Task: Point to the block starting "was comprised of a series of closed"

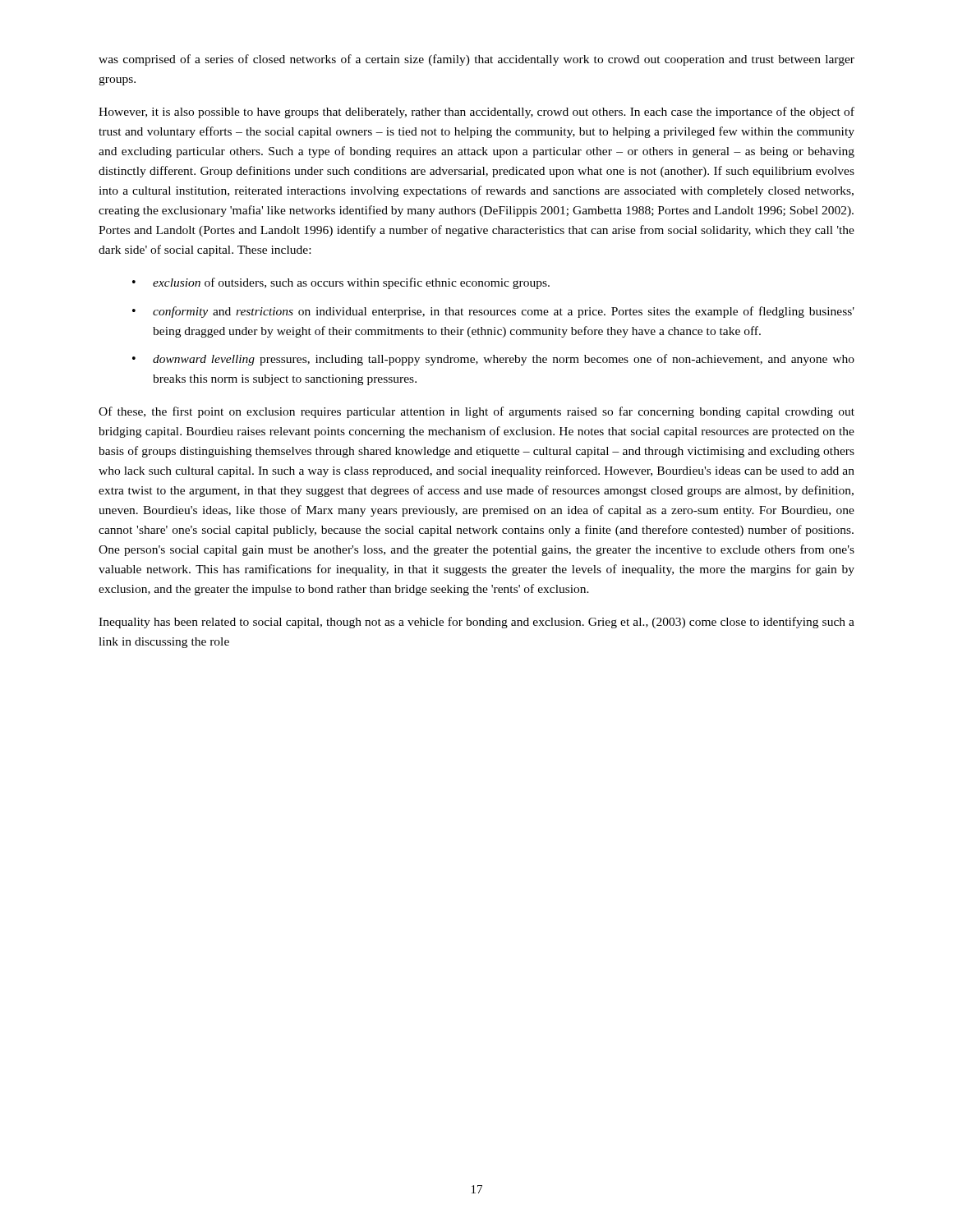Action: (x=476, y=69)
